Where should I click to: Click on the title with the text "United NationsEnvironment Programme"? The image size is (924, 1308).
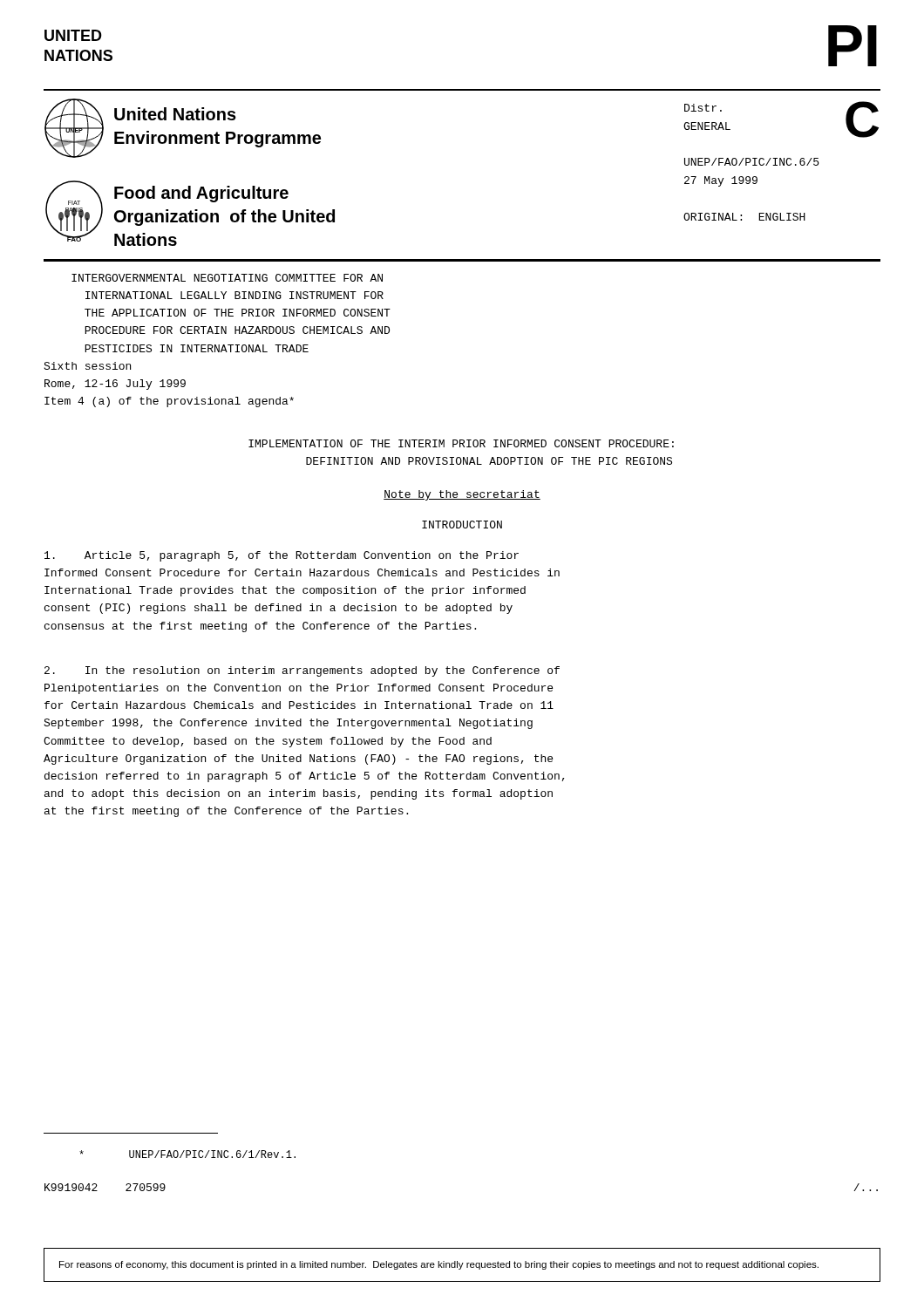click(217, 126)
